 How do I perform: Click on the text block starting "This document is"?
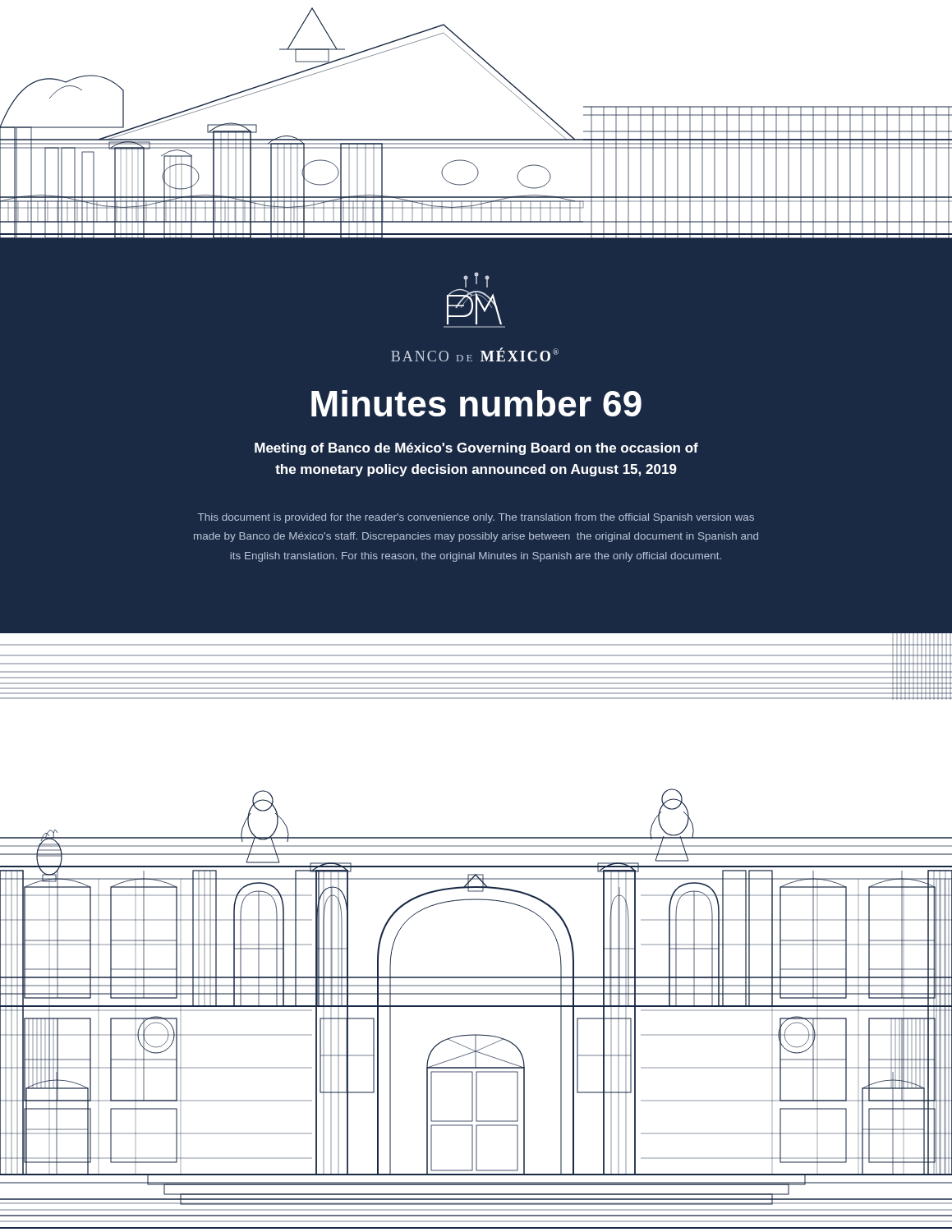click(x=476, y=536)
